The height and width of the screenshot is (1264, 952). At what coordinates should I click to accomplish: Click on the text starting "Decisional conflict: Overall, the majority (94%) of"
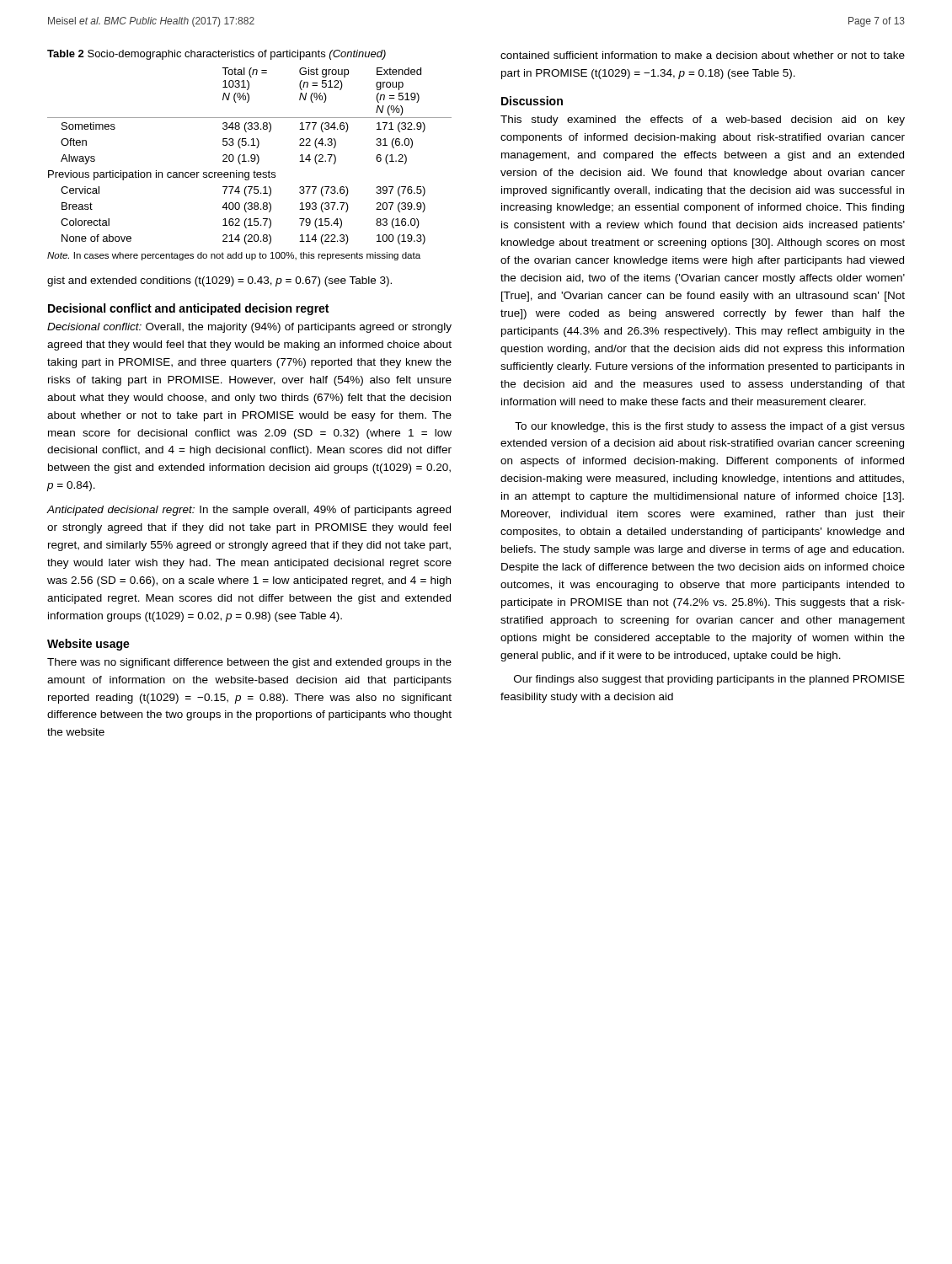pyautogui.click(x=249, y=406)
